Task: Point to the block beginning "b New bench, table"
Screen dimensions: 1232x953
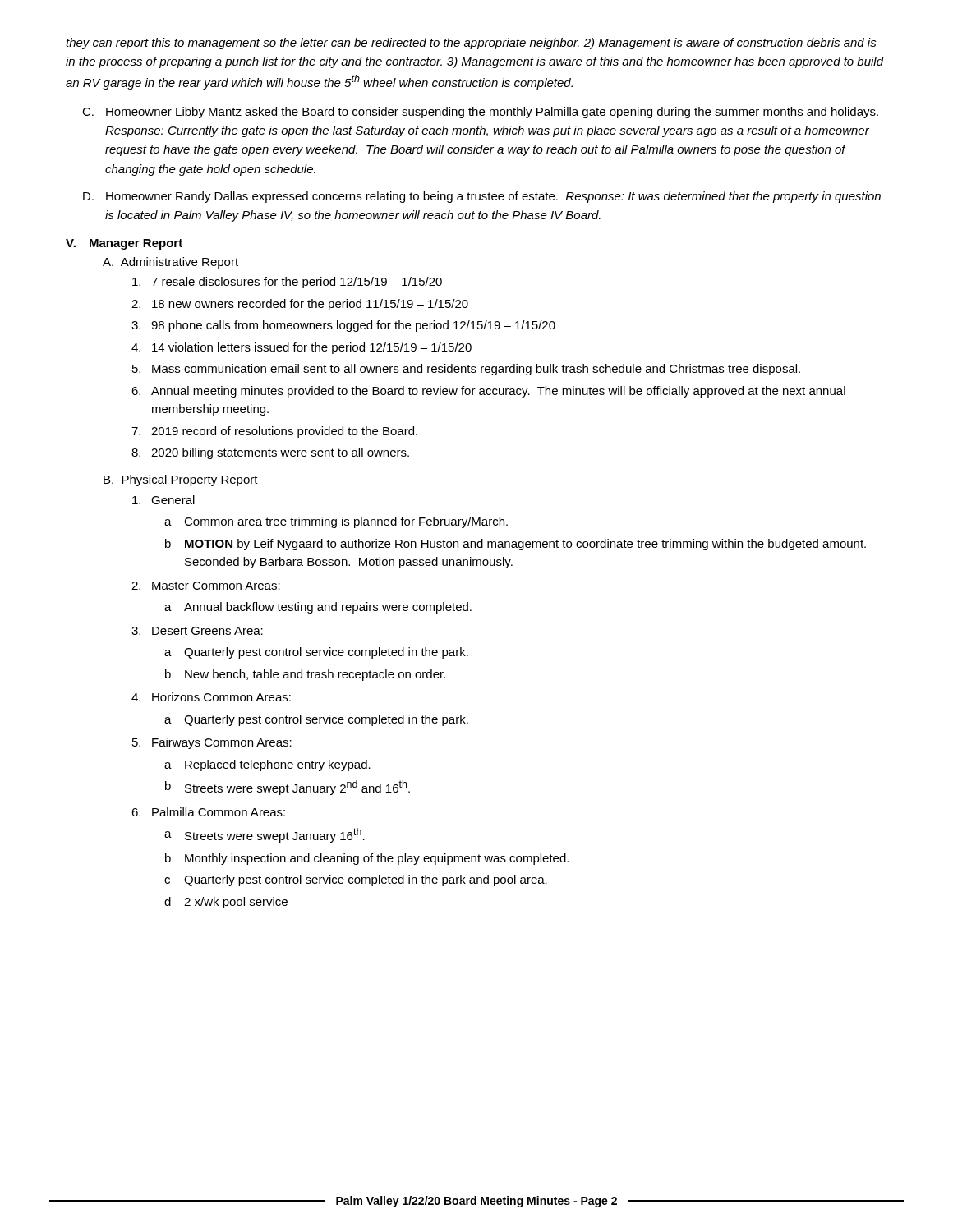Action: click(x=305, y=674)
